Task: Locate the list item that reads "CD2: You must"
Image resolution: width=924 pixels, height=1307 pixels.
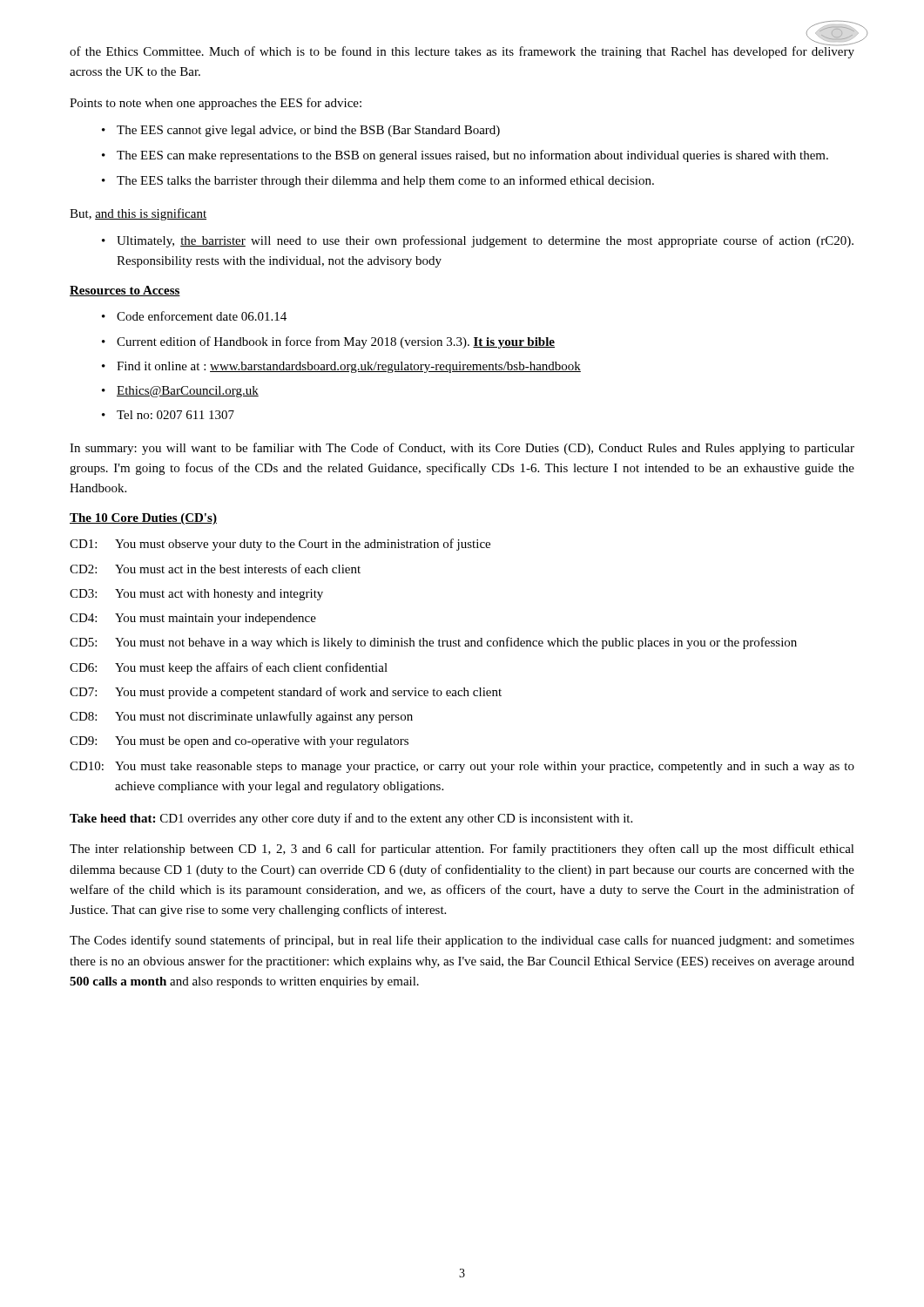Action: [215, 569]
